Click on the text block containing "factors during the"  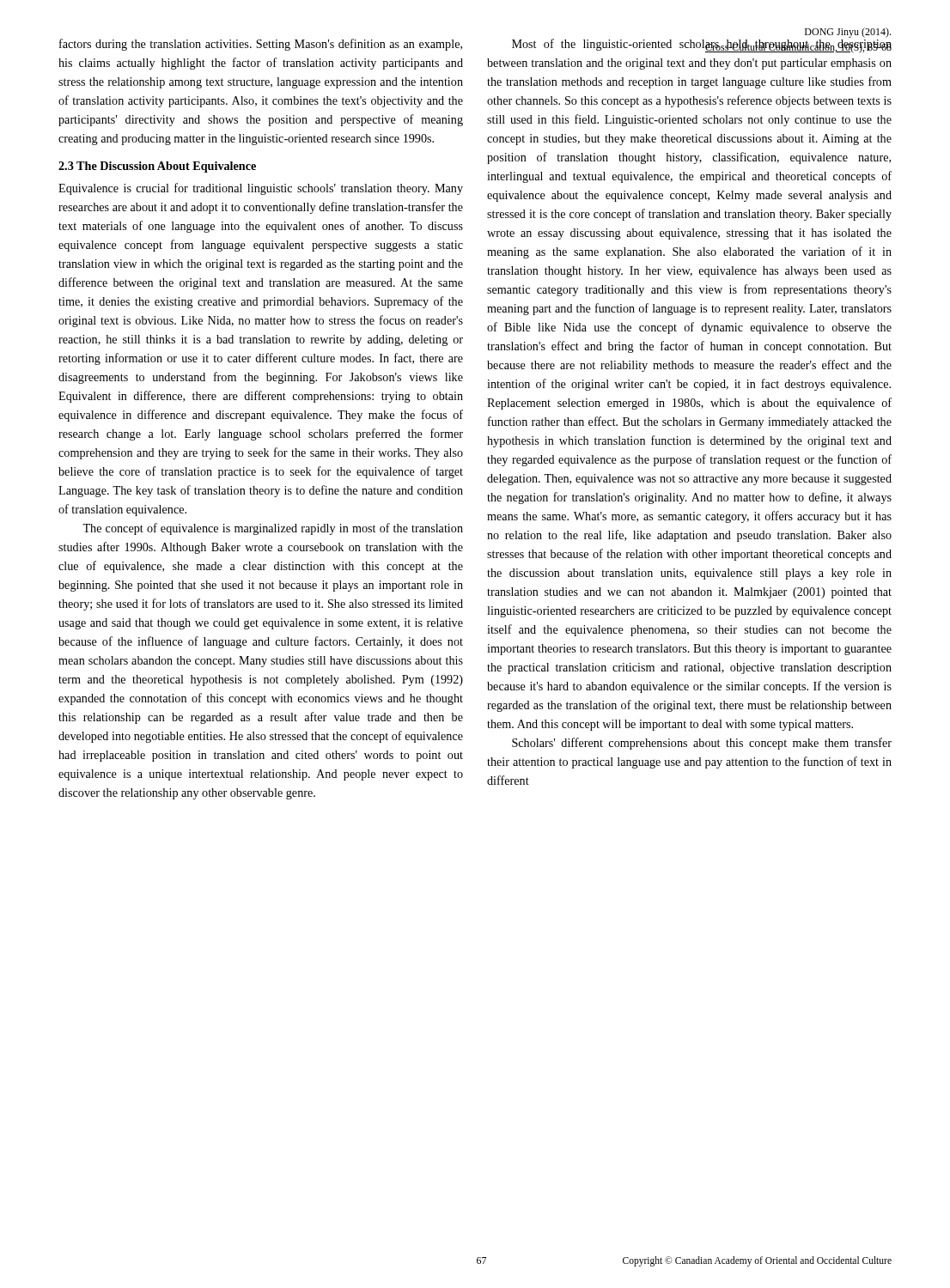tap(261, 91)
